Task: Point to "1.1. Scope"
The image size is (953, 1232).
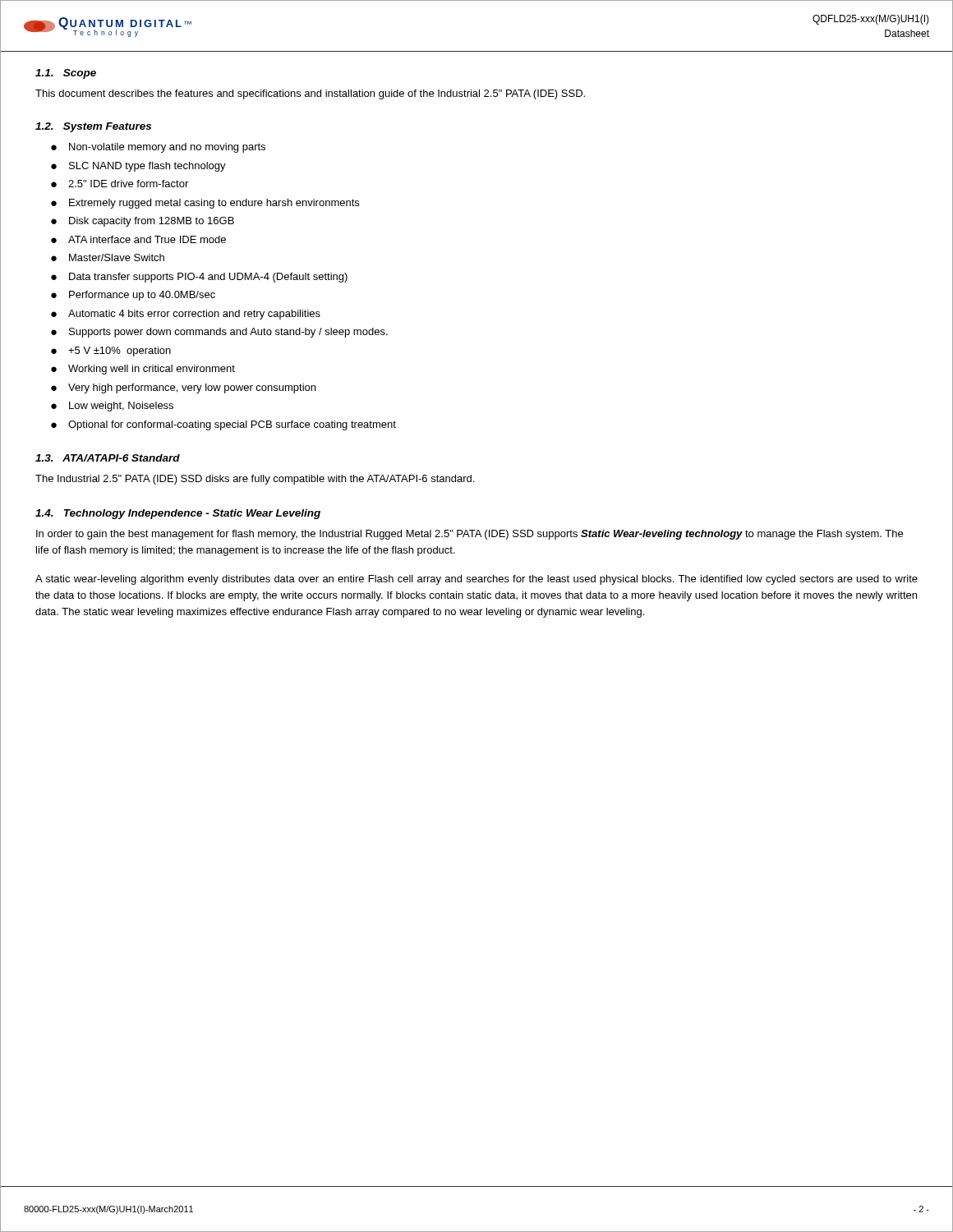Action: pyautogui.click(x=66, y=73)
